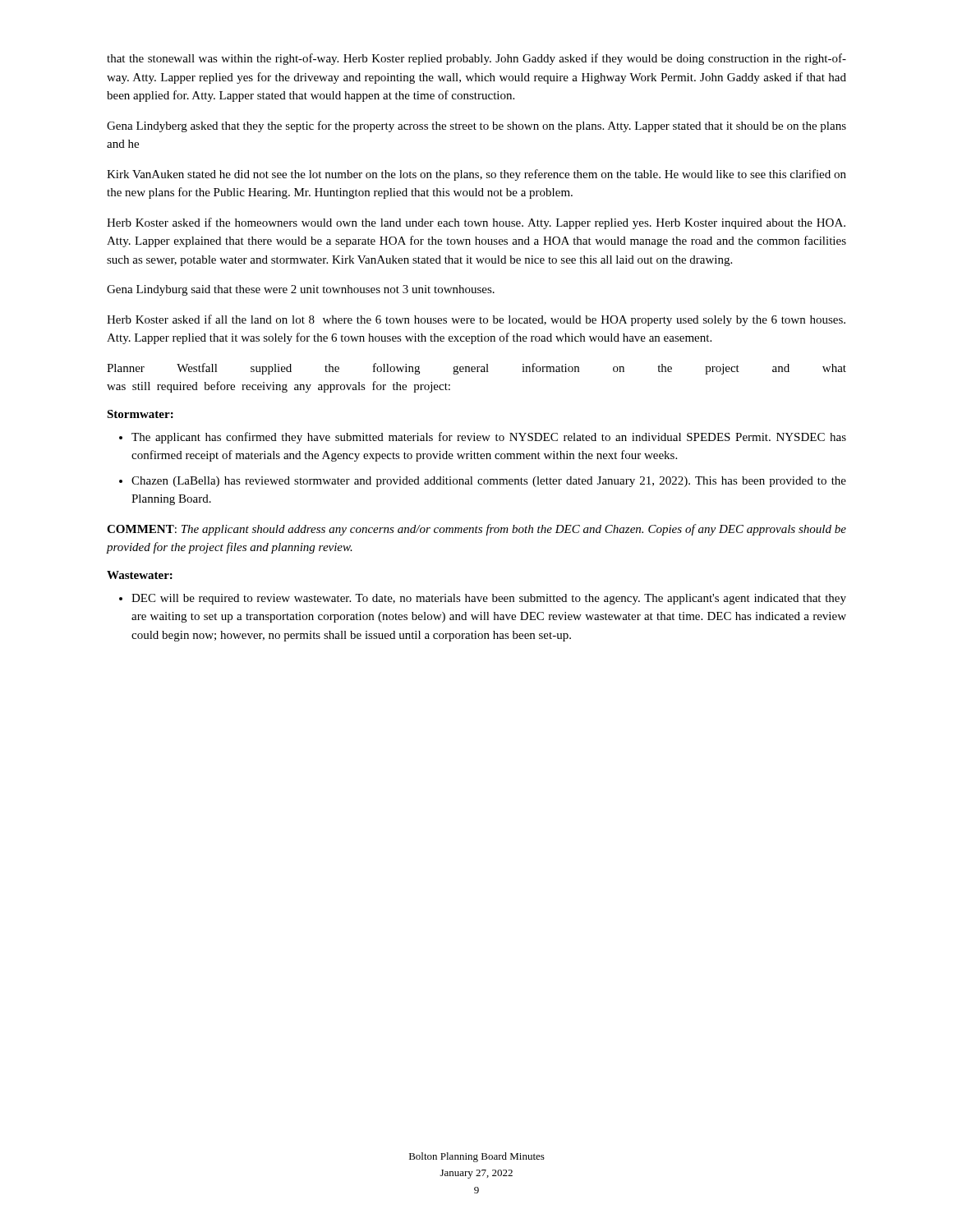The image size is (953, 1232).
Task: Find the element starting "Kirk VanAuken stated he did"
Action: click(x=476, y=183)
